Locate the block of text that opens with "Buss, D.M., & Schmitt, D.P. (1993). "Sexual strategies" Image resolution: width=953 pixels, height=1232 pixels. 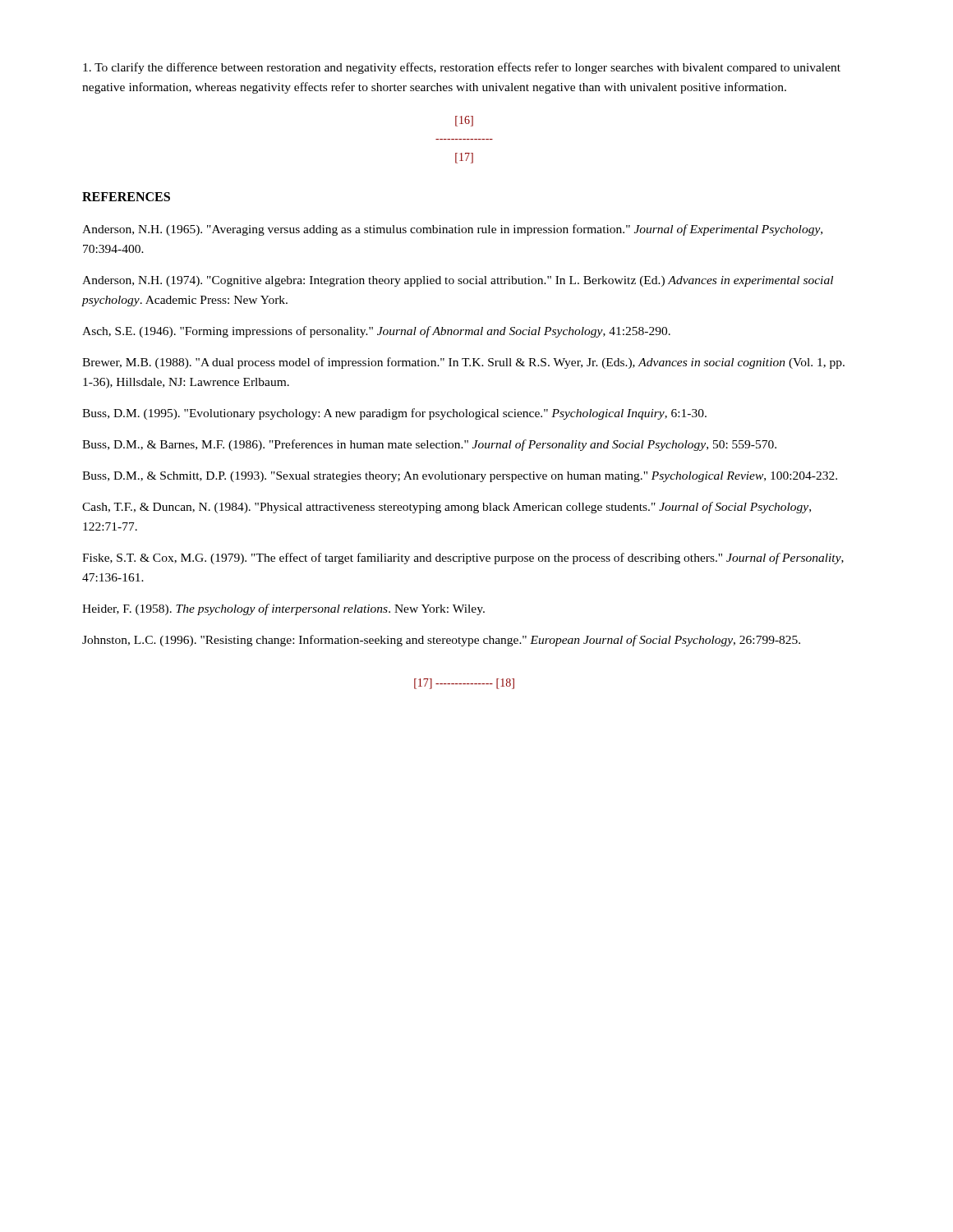click(460, 475)
